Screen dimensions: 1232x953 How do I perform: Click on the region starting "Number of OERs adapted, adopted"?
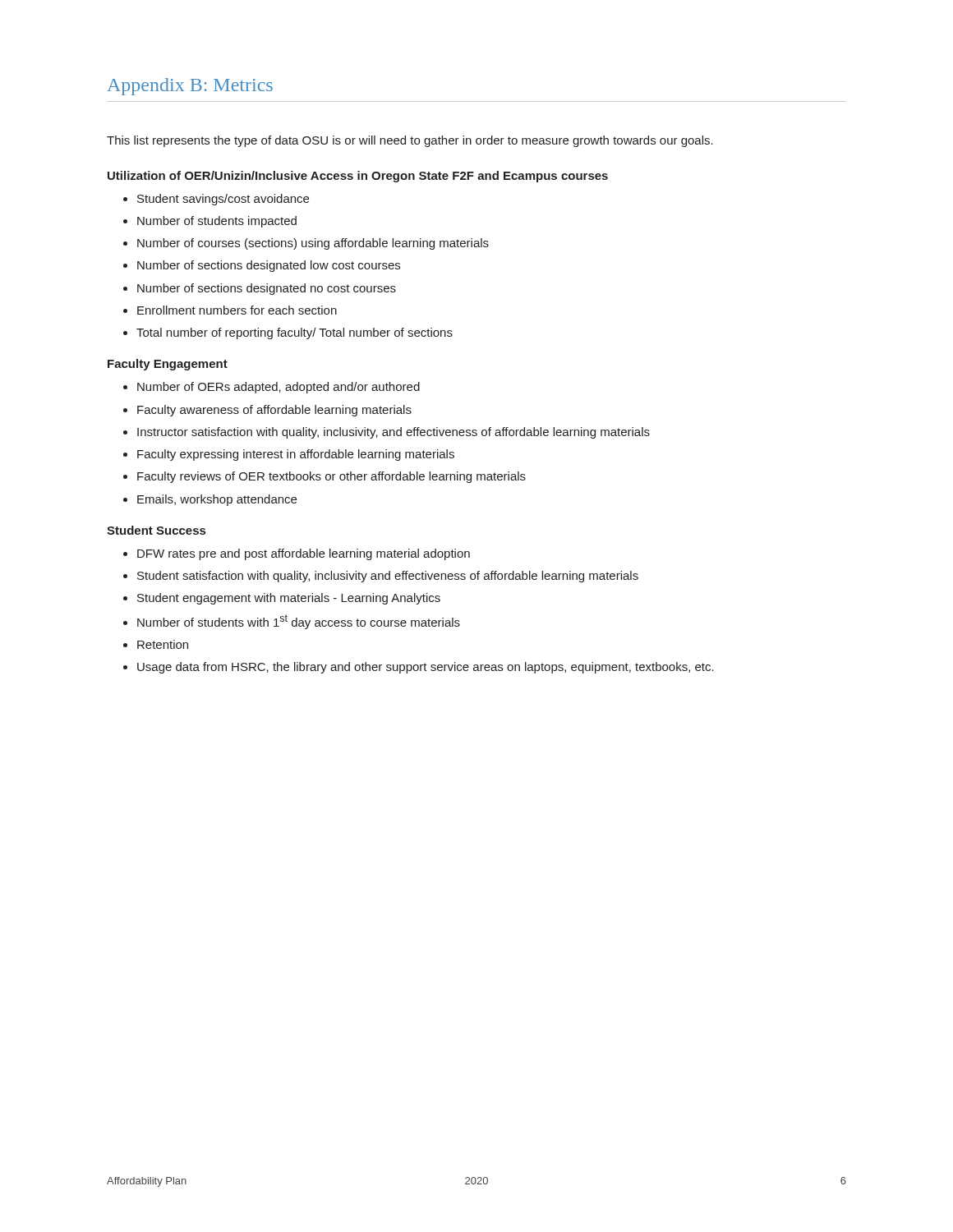[x=278, y=387]
